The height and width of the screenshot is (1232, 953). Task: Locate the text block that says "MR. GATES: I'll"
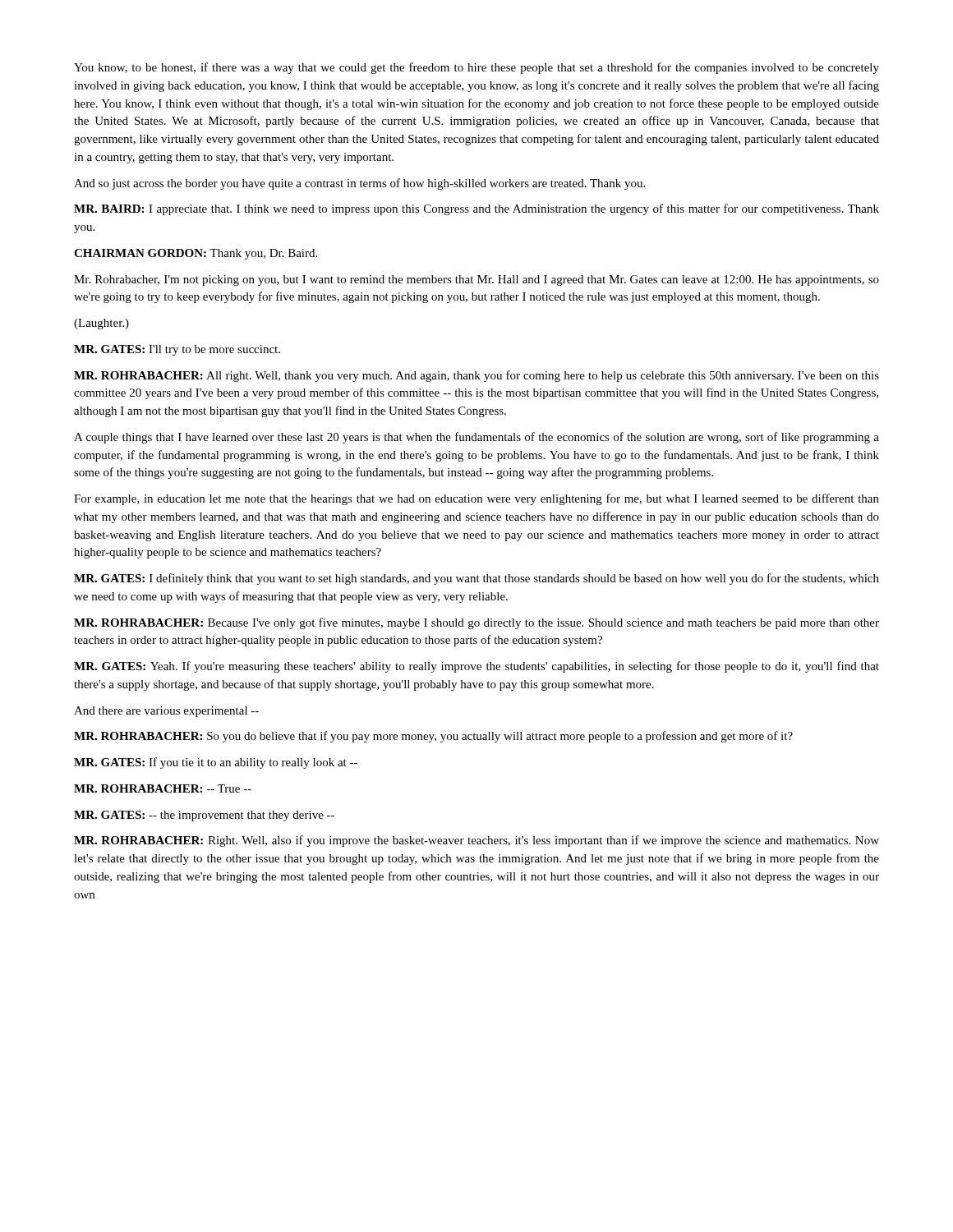coord(177,350)
